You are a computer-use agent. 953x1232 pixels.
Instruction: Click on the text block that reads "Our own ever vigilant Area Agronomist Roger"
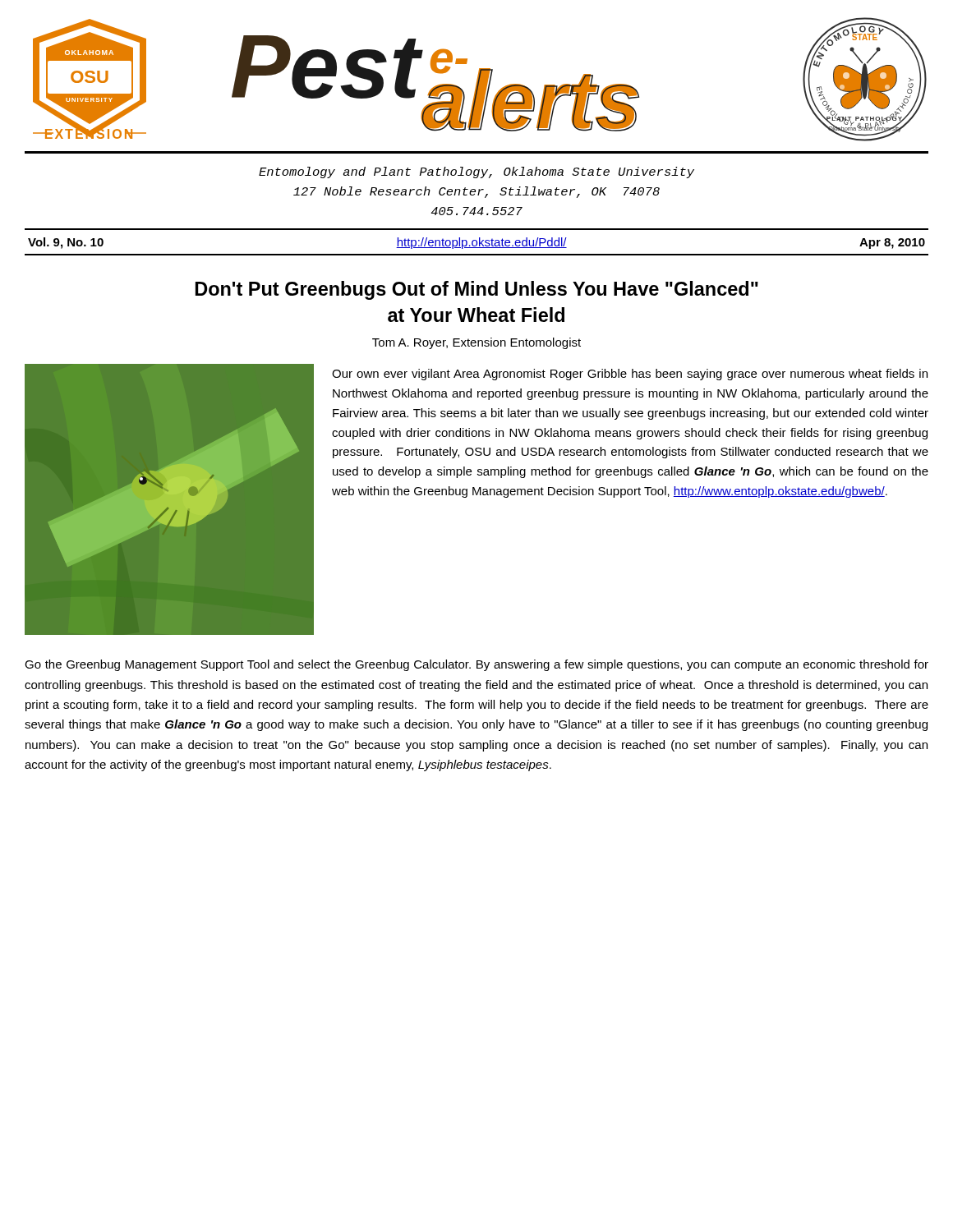[630, 432]
